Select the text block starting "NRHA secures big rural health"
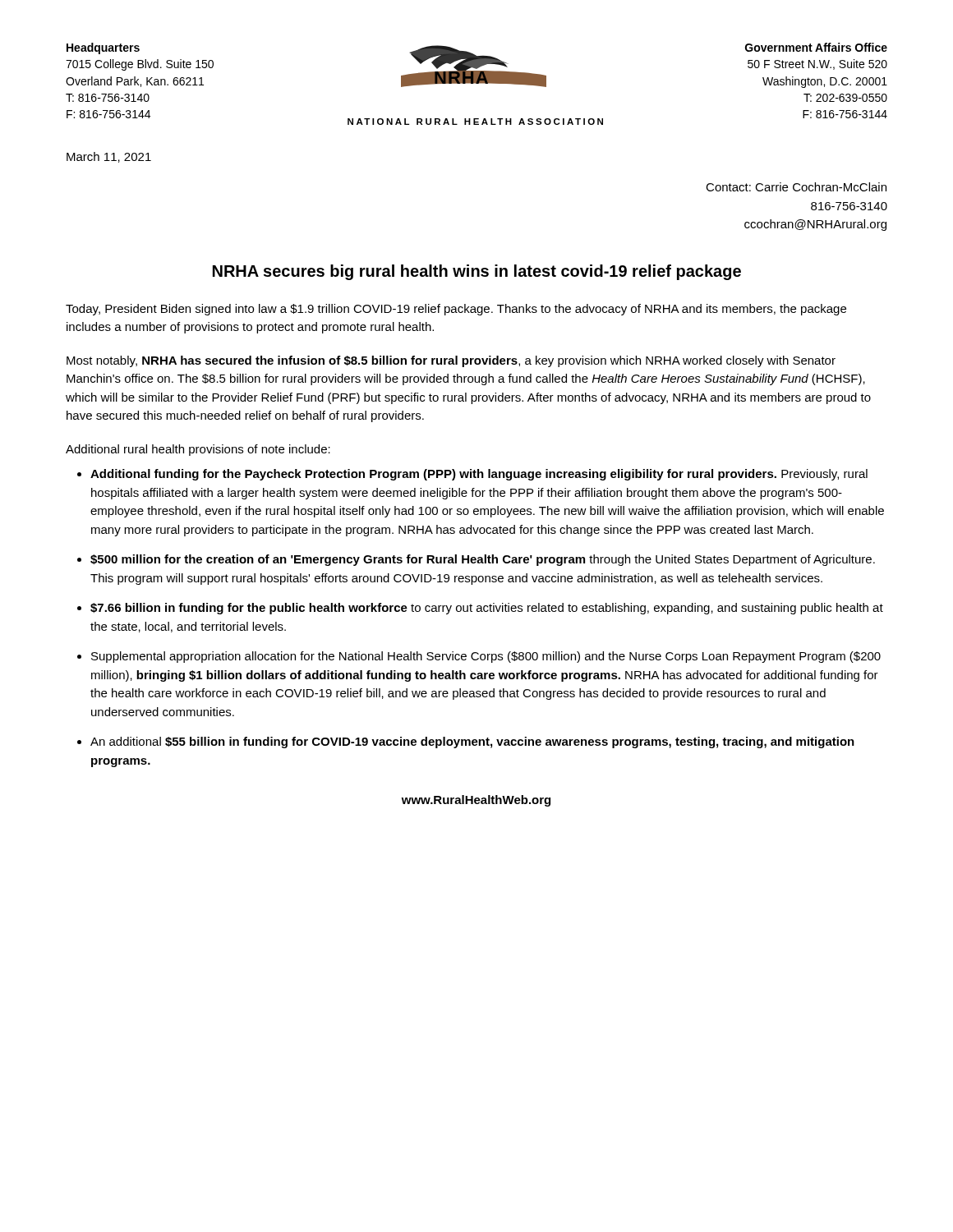The width and height of the screenshot is (953, 1232). [476, 271]
